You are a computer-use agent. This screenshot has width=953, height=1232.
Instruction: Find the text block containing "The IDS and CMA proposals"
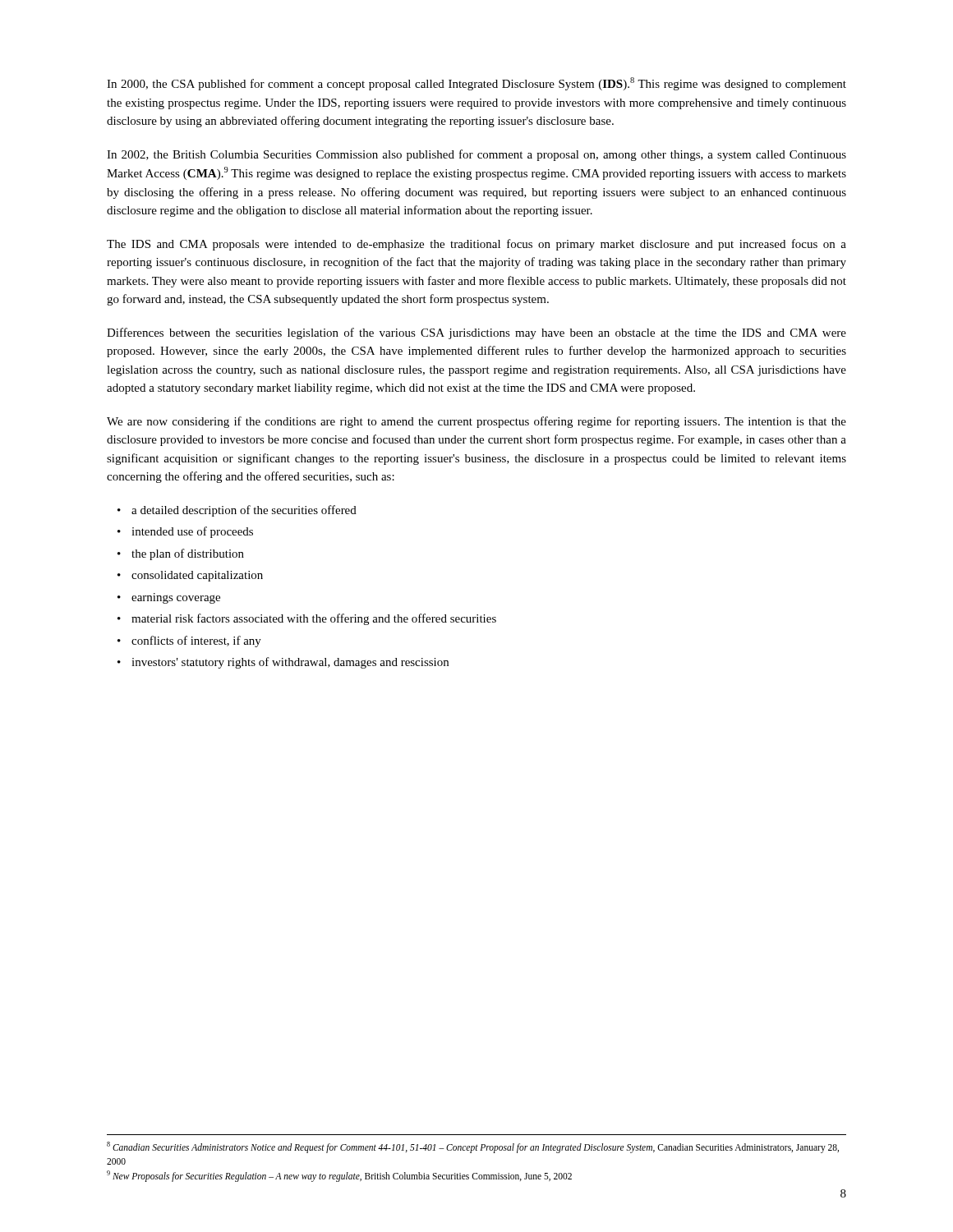pyautogui.click(x=476, y=271)
